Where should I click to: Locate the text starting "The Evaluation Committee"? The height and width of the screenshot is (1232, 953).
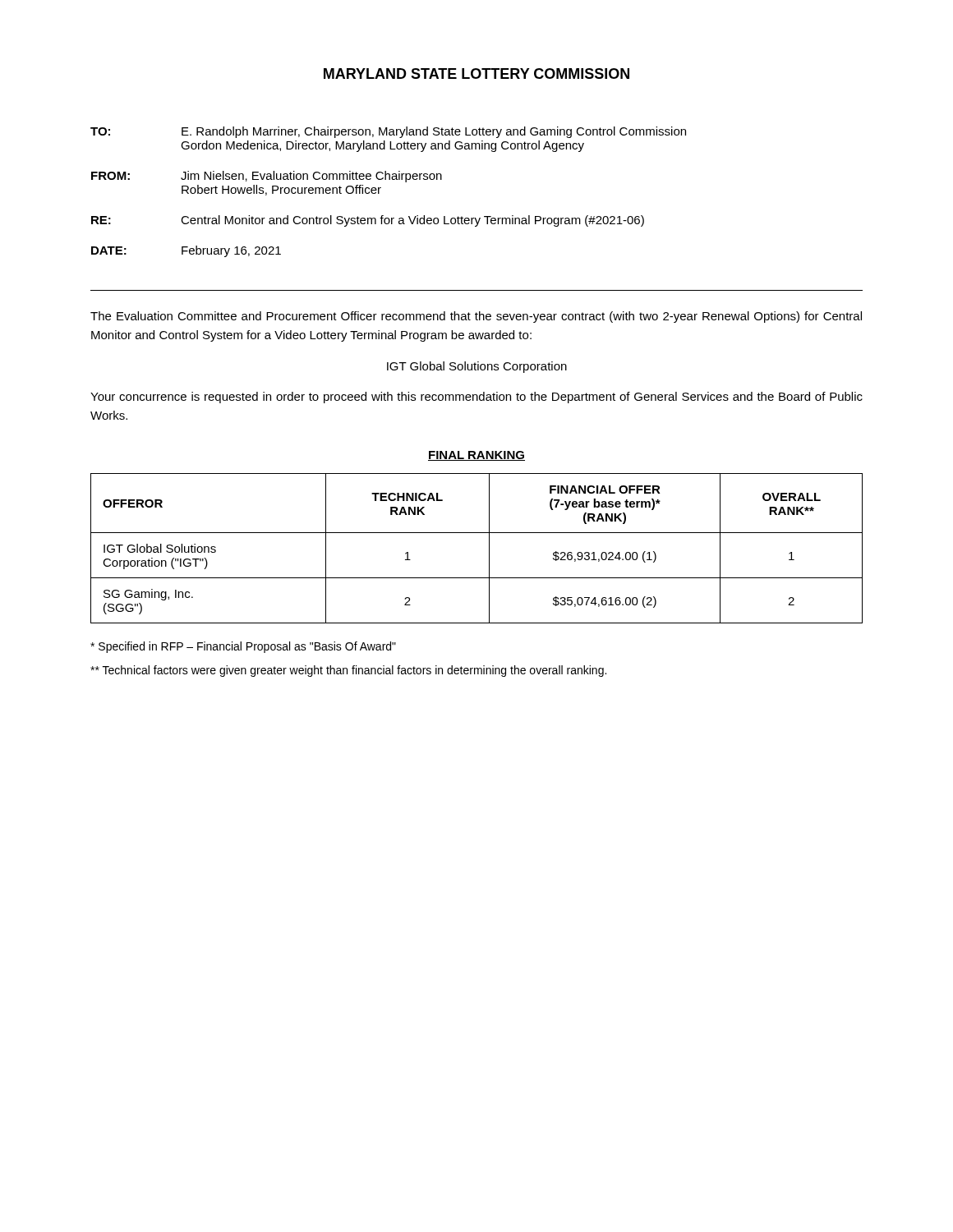click(x=476, y=325)
